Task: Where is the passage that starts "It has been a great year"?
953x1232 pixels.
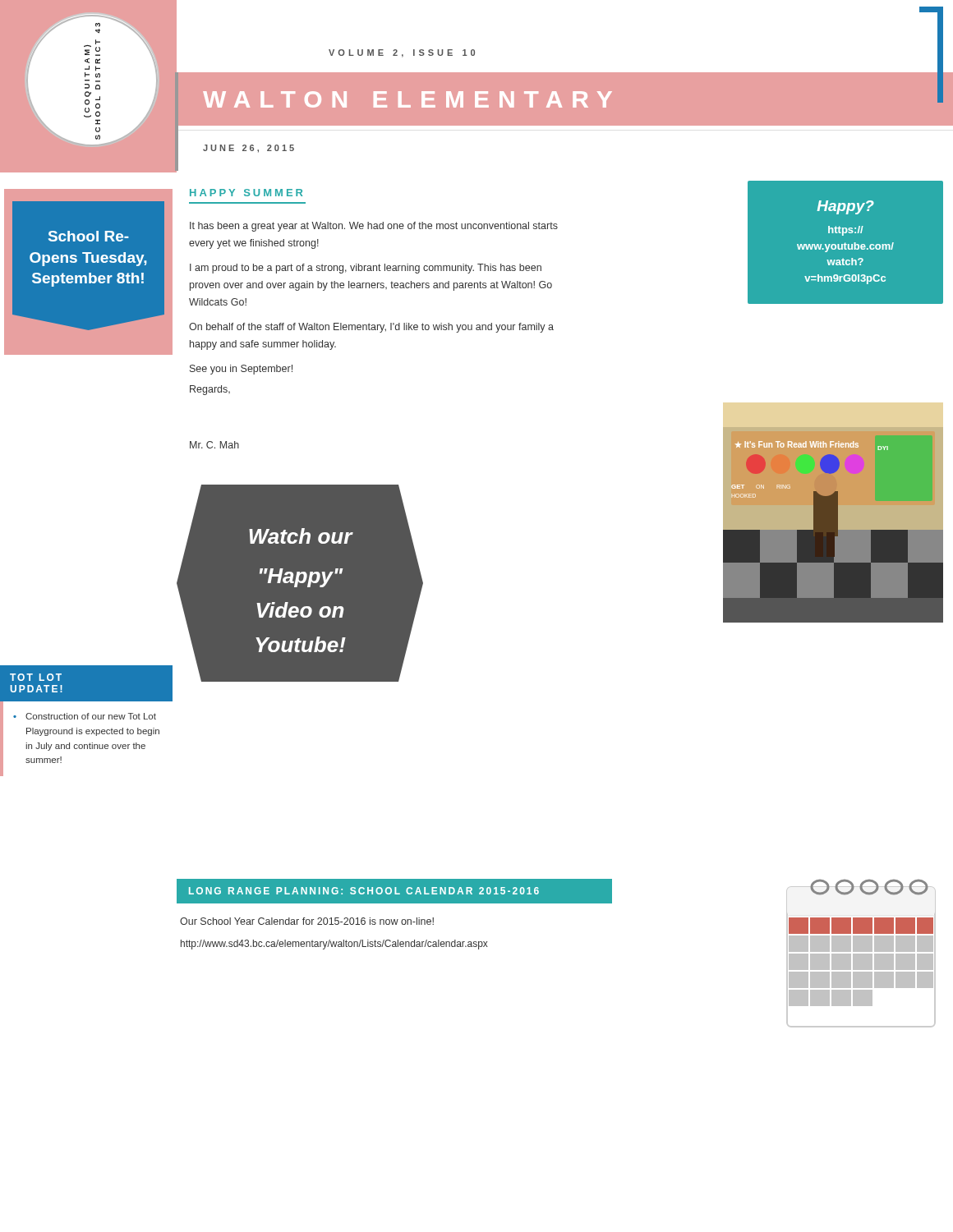Action: click(x=373, y=234)
